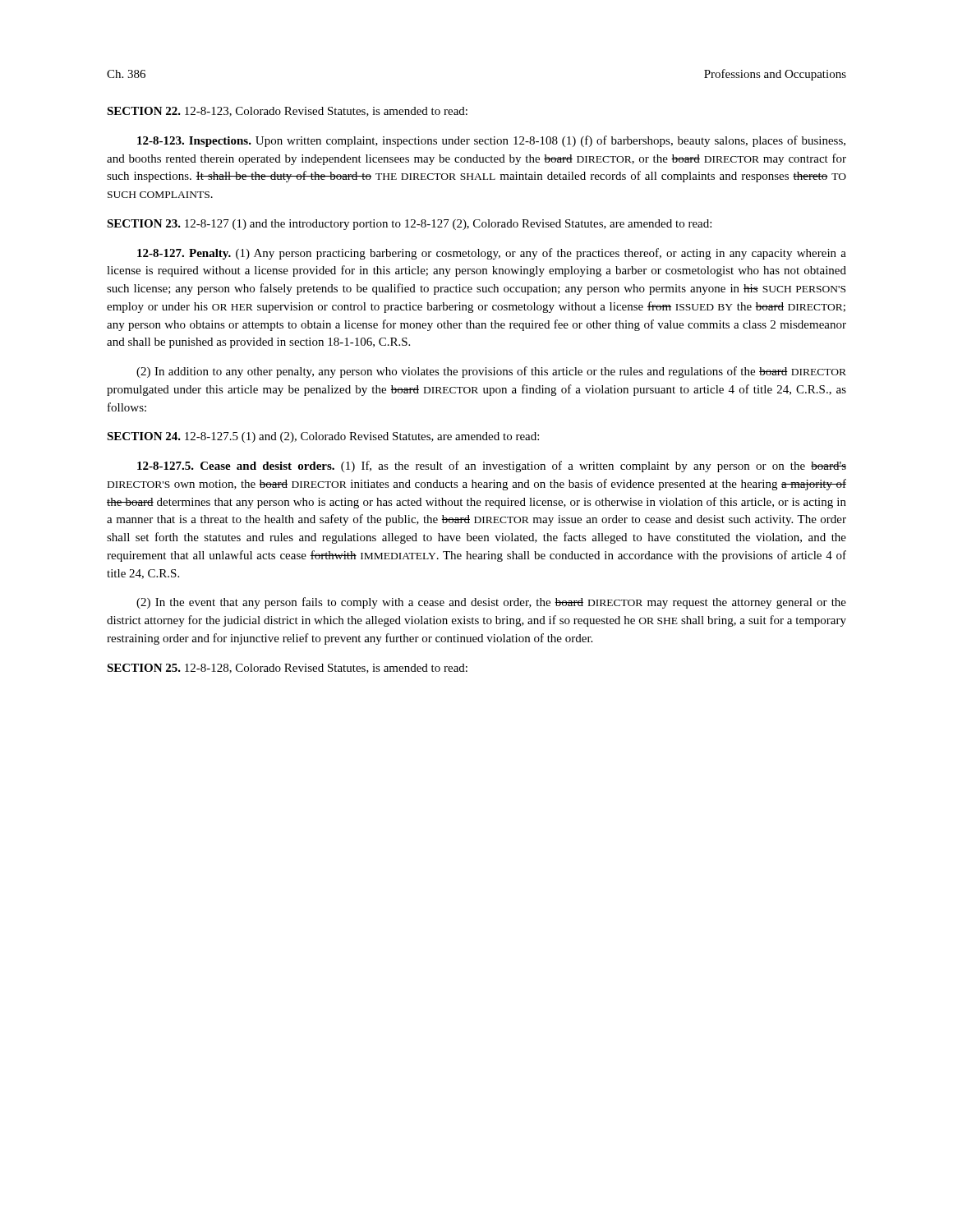953x1232 pixels.
Task: Locate the section header that says "SECTION 23. 12-8-127 (1) and"
Action: tap(410, 223)
